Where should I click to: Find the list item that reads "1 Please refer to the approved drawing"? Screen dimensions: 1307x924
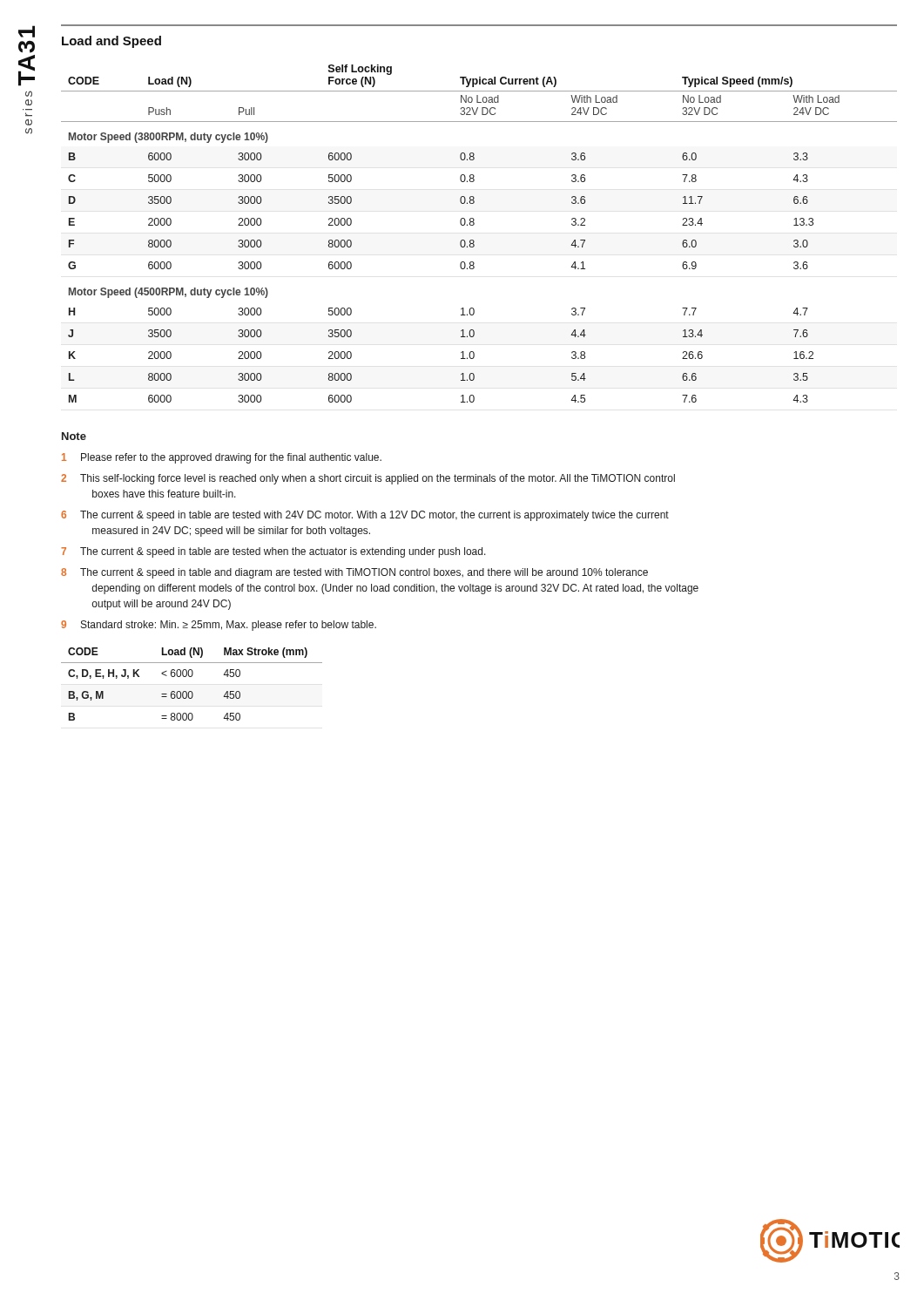click(x=222, y=457)
